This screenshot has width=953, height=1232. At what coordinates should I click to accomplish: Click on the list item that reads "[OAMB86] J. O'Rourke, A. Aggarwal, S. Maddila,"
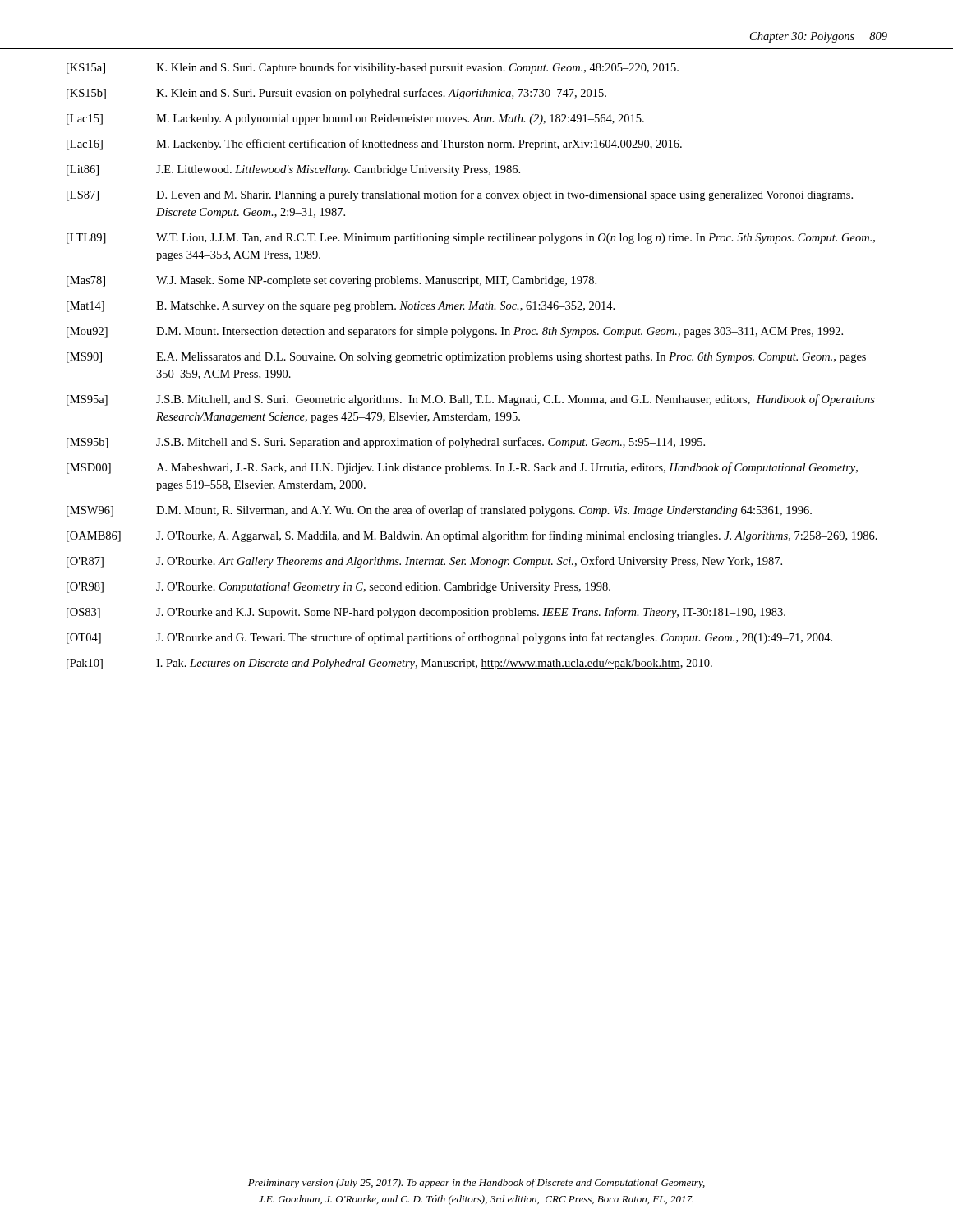click(x=476, y=536)
